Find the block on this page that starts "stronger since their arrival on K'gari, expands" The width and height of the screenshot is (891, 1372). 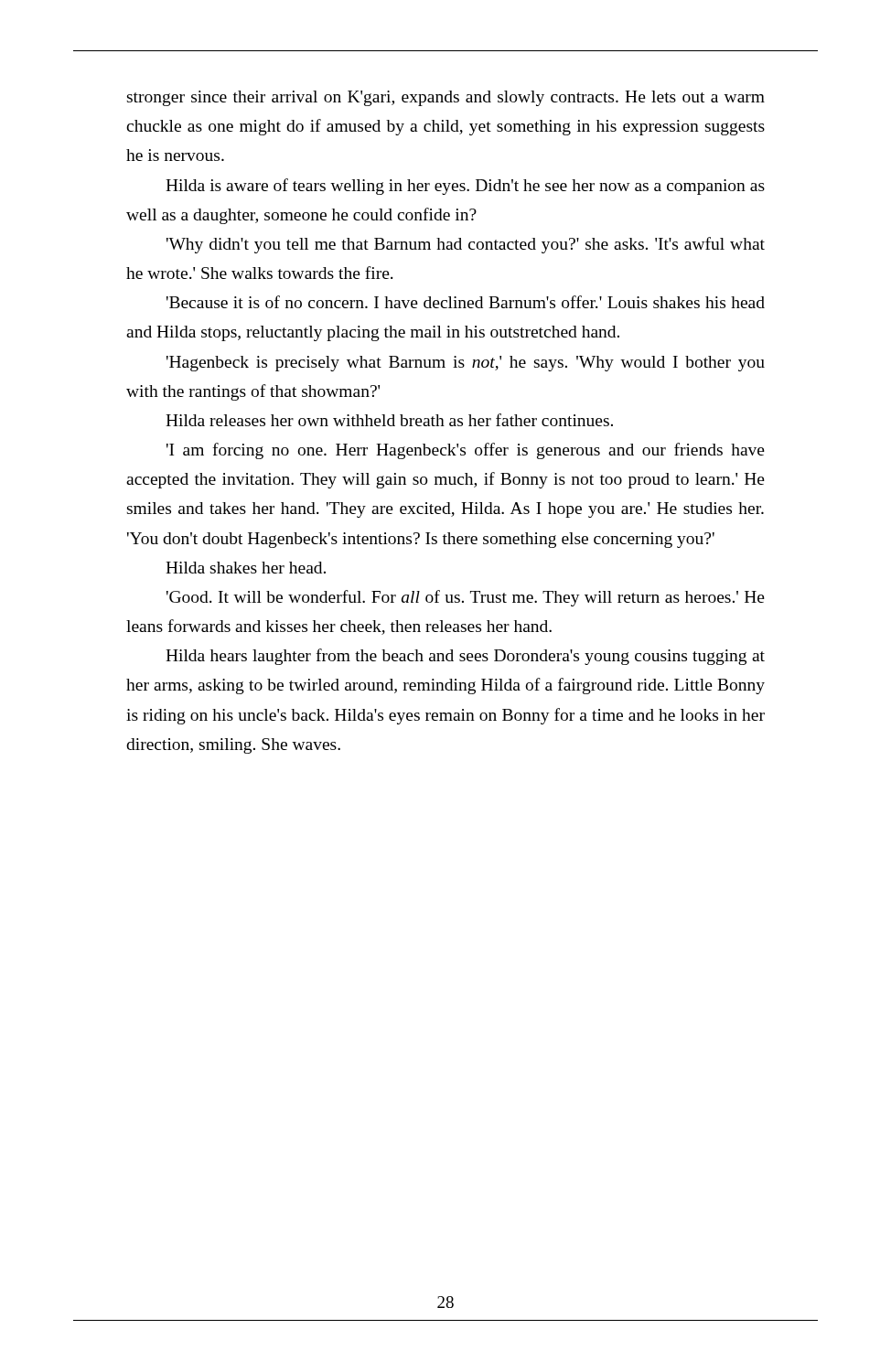point(446,421)
